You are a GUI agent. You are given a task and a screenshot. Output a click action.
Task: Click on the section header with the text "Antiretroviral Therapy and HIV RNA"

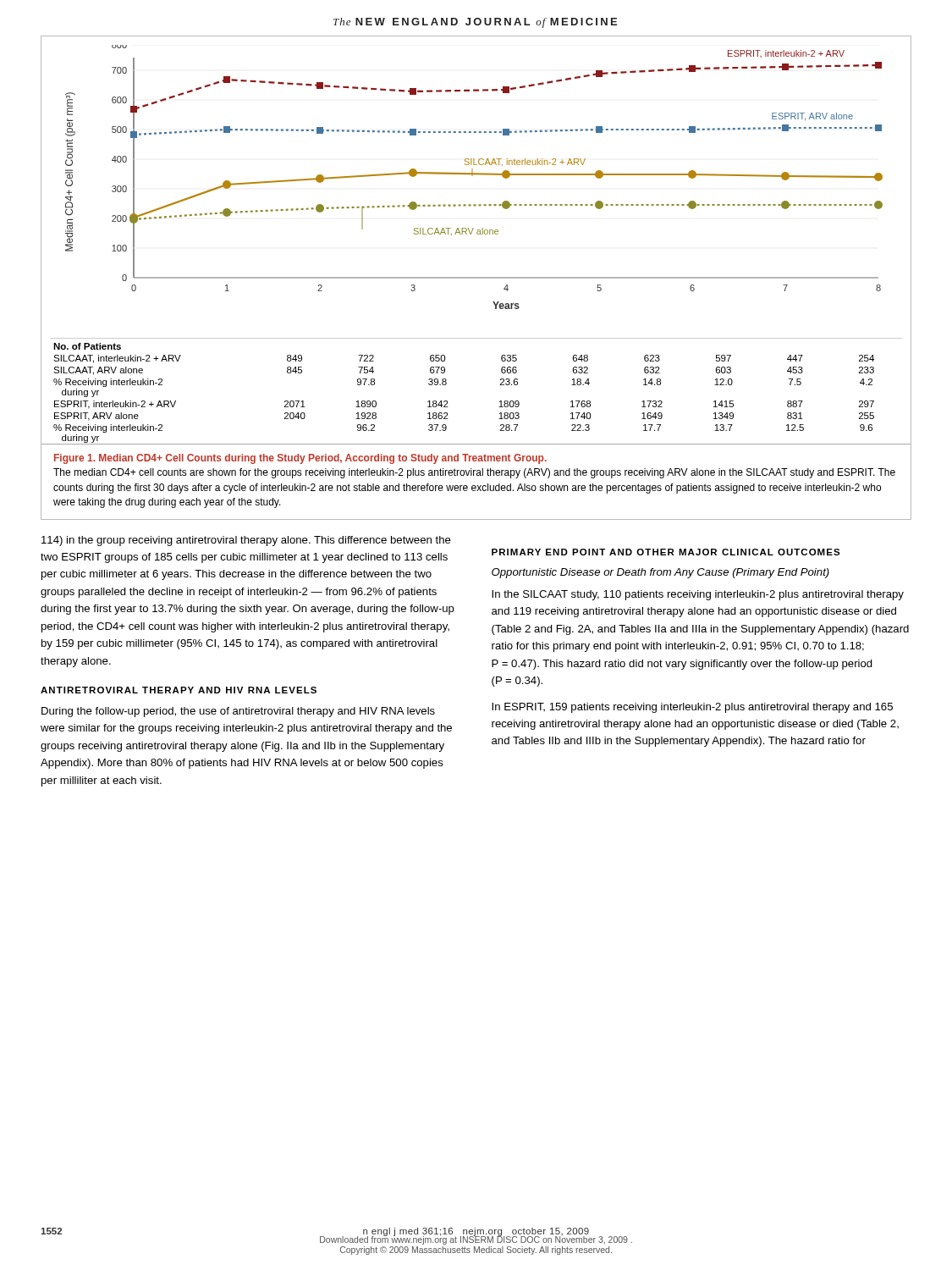[x=179, y=690]
